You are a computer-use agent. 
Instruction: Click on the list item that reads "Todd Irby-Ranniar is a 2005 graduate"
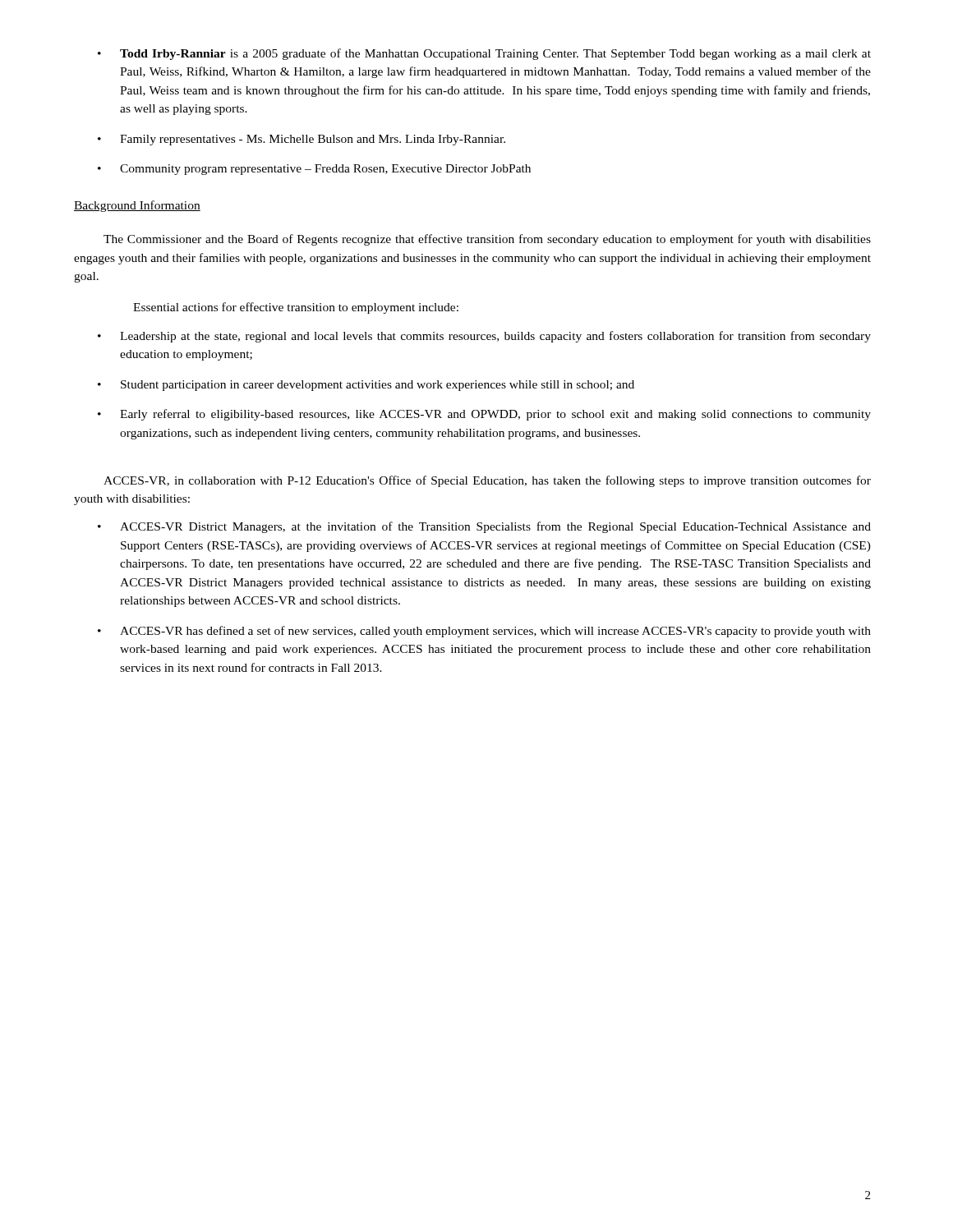(472, 81)
